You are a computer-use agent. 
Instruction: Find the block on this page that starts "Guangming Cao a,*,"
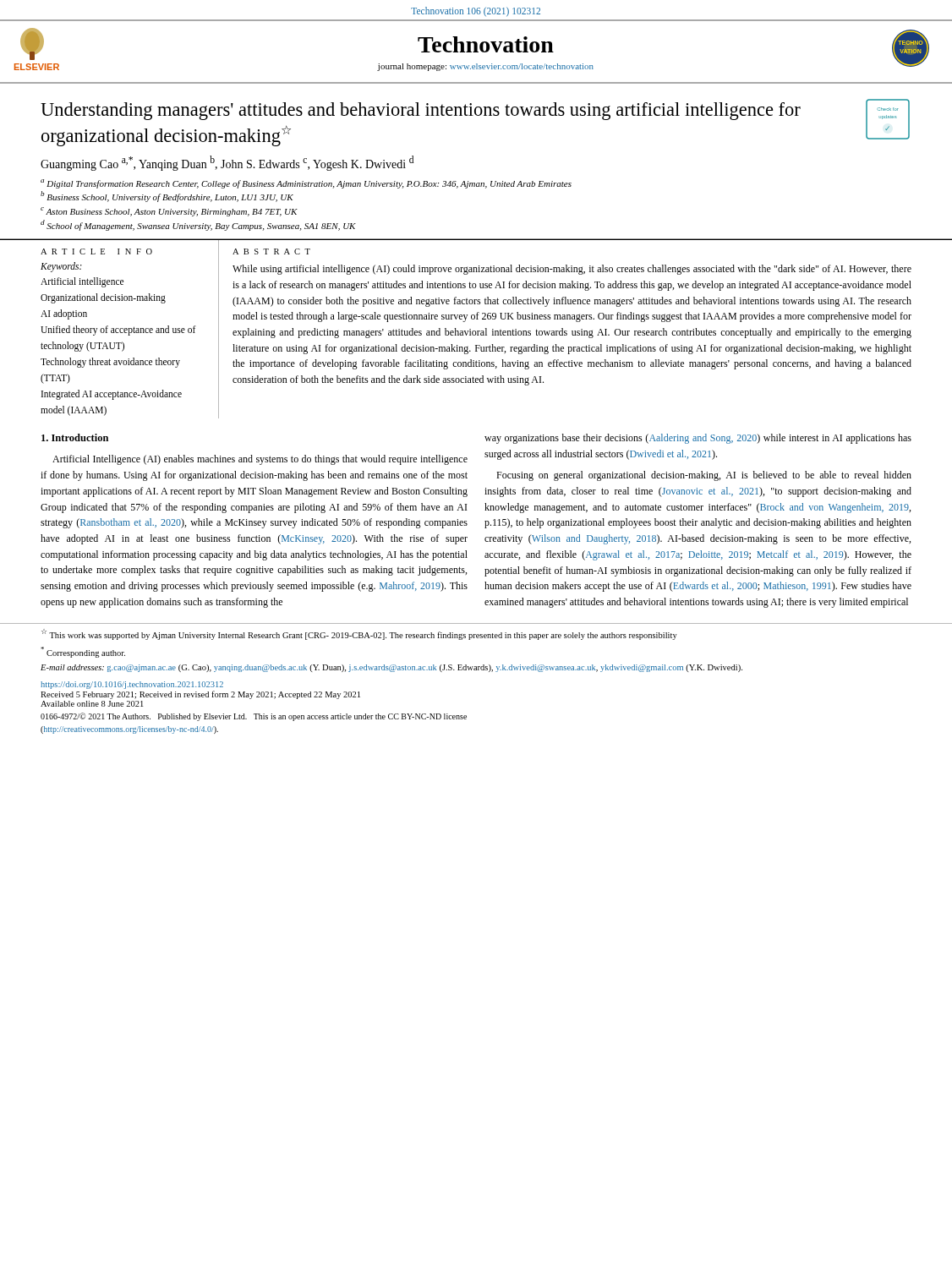[x=227, y=162]
